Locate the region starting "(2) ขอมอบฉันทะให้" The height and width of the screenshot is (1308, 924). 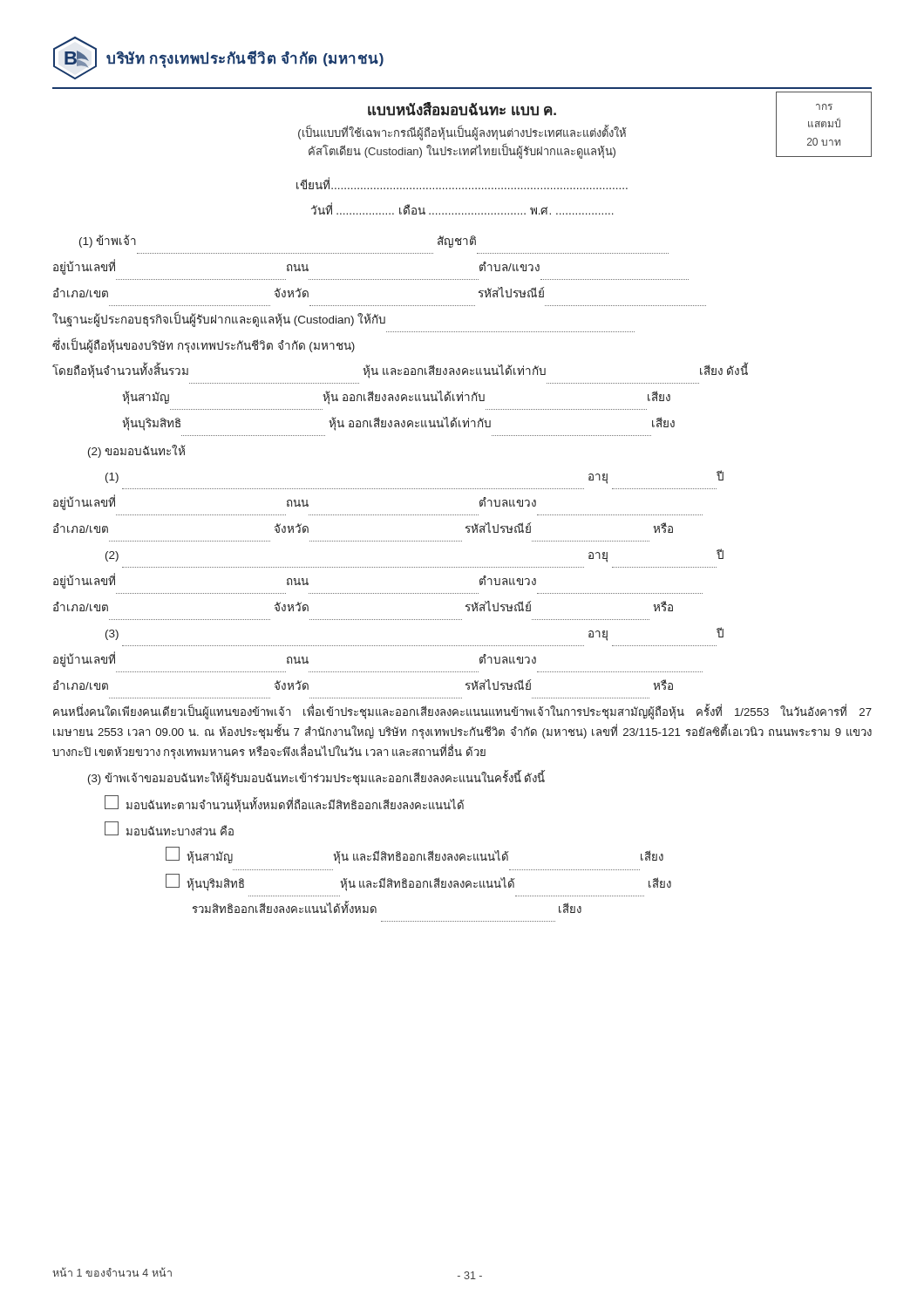pyautogui.click(x=137, y=451)
